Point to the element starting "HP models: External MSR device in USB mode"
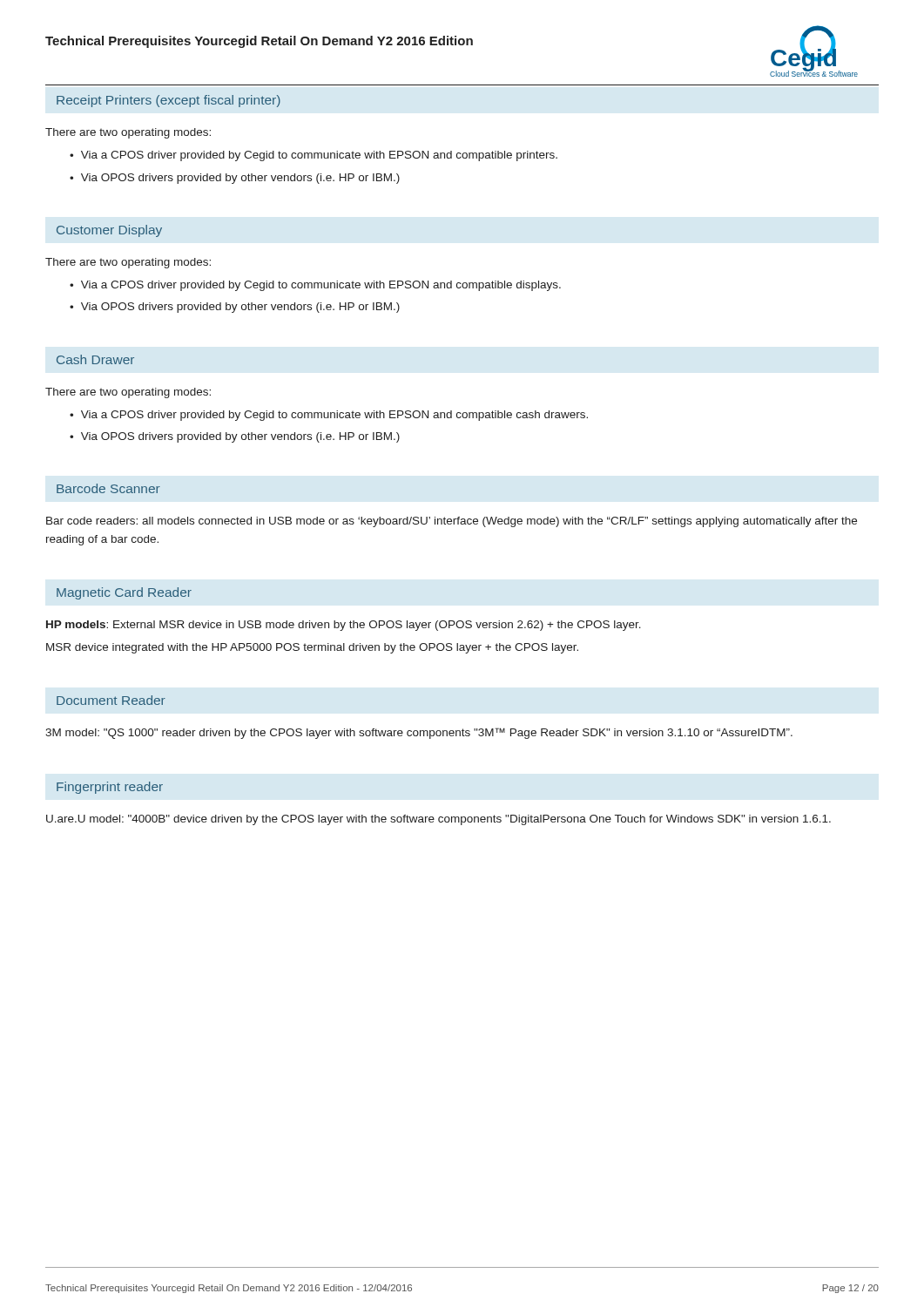 tap(343, 624)
